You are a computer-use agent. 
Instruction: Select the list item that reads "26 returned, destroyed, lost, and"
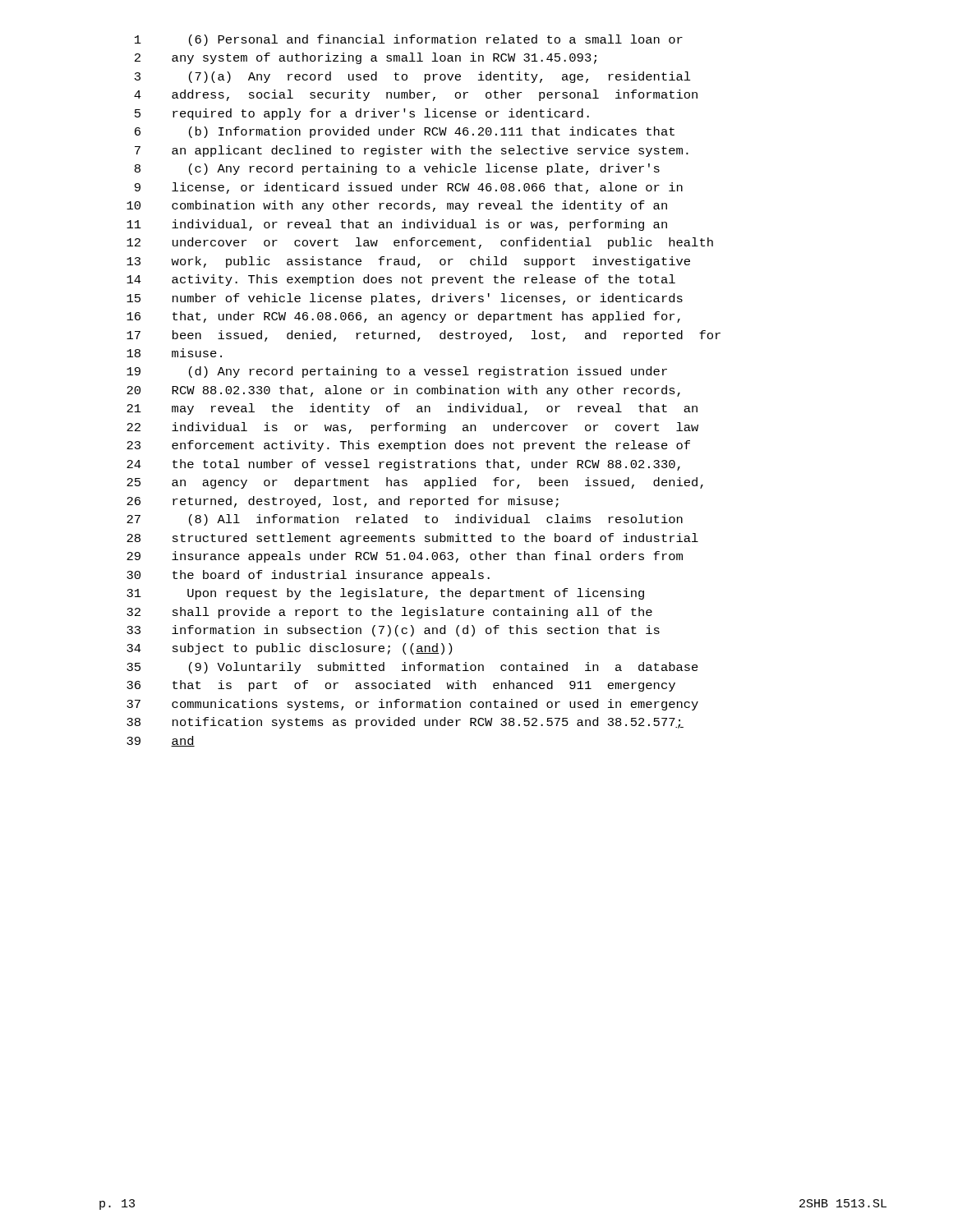point(493,502)
